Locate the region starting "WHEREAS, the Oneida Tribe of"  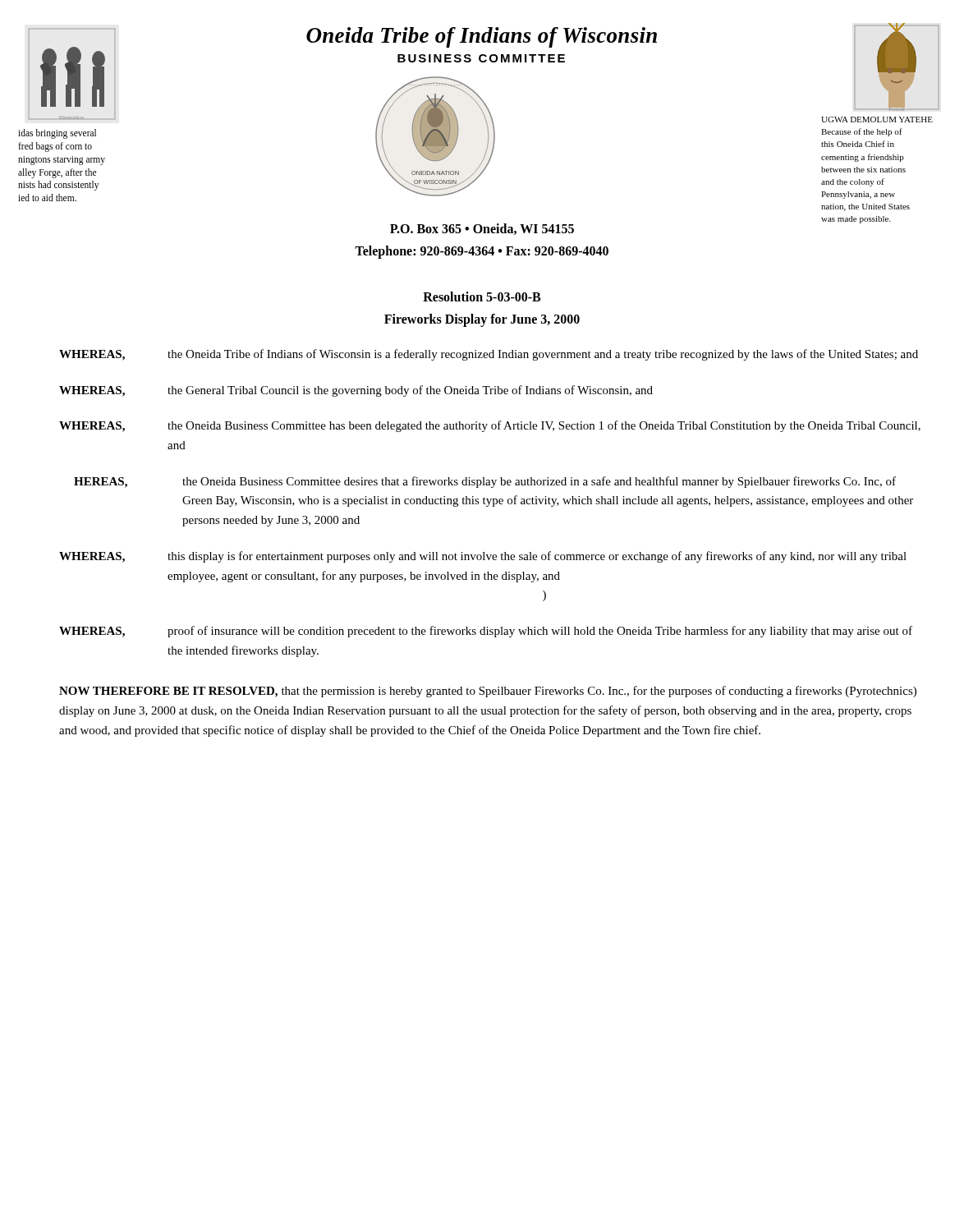[x=489, y=355]
